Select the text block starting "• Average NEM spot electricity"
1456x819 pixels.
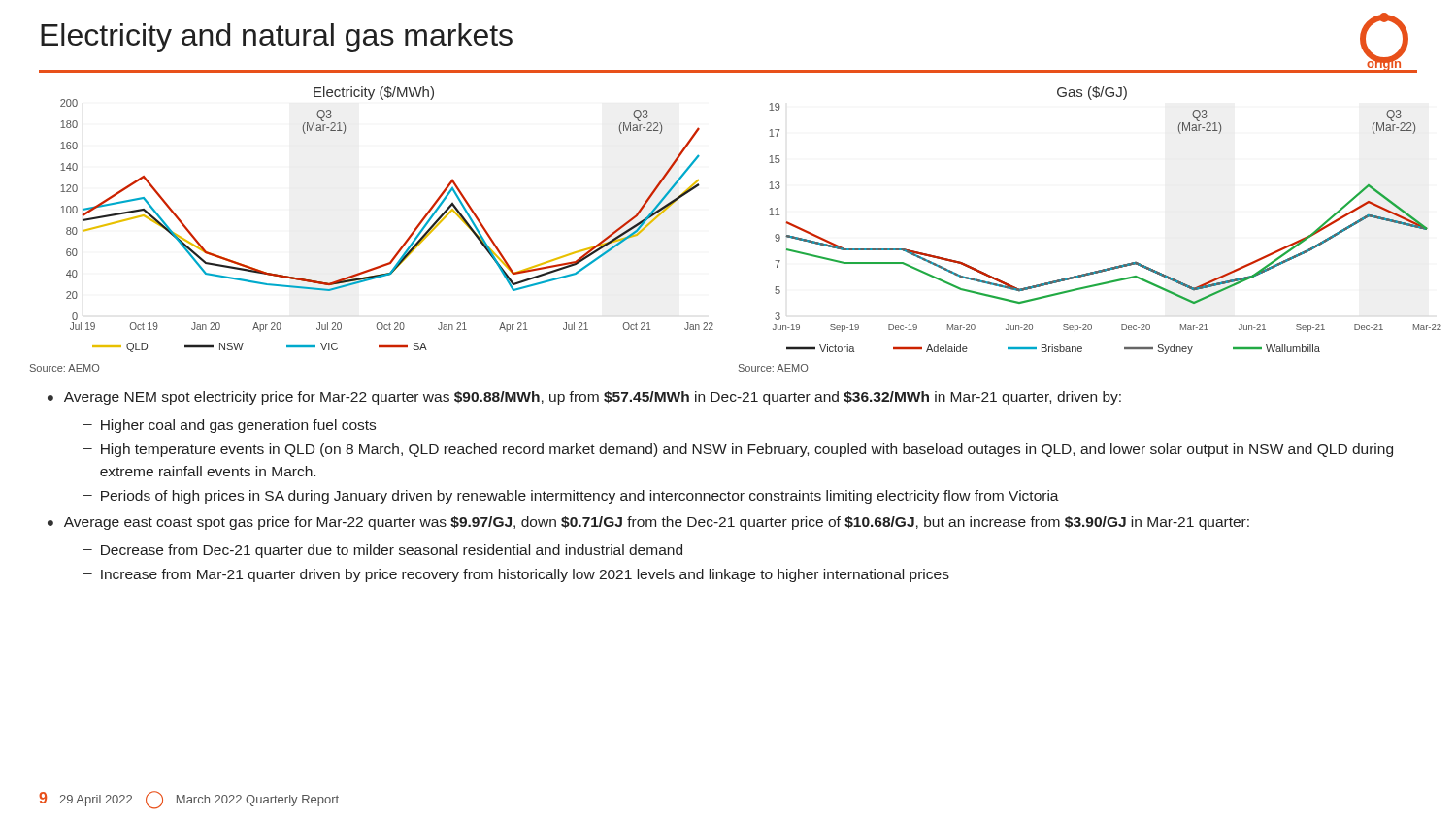728,397
